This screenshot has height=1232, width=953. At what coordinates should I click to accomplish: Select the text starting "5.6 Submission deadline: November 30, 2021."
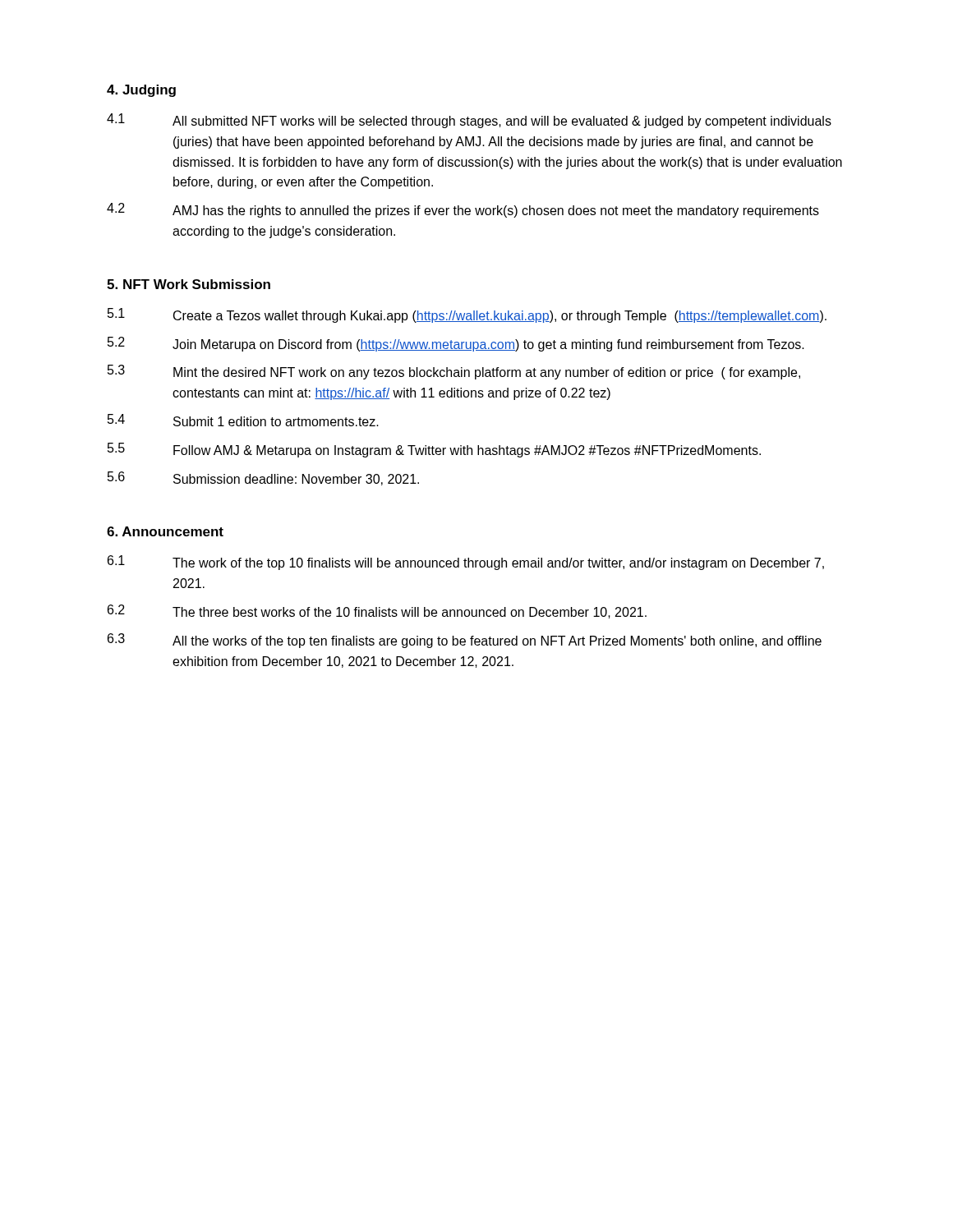pyautogui.click(x=263, y=478)
